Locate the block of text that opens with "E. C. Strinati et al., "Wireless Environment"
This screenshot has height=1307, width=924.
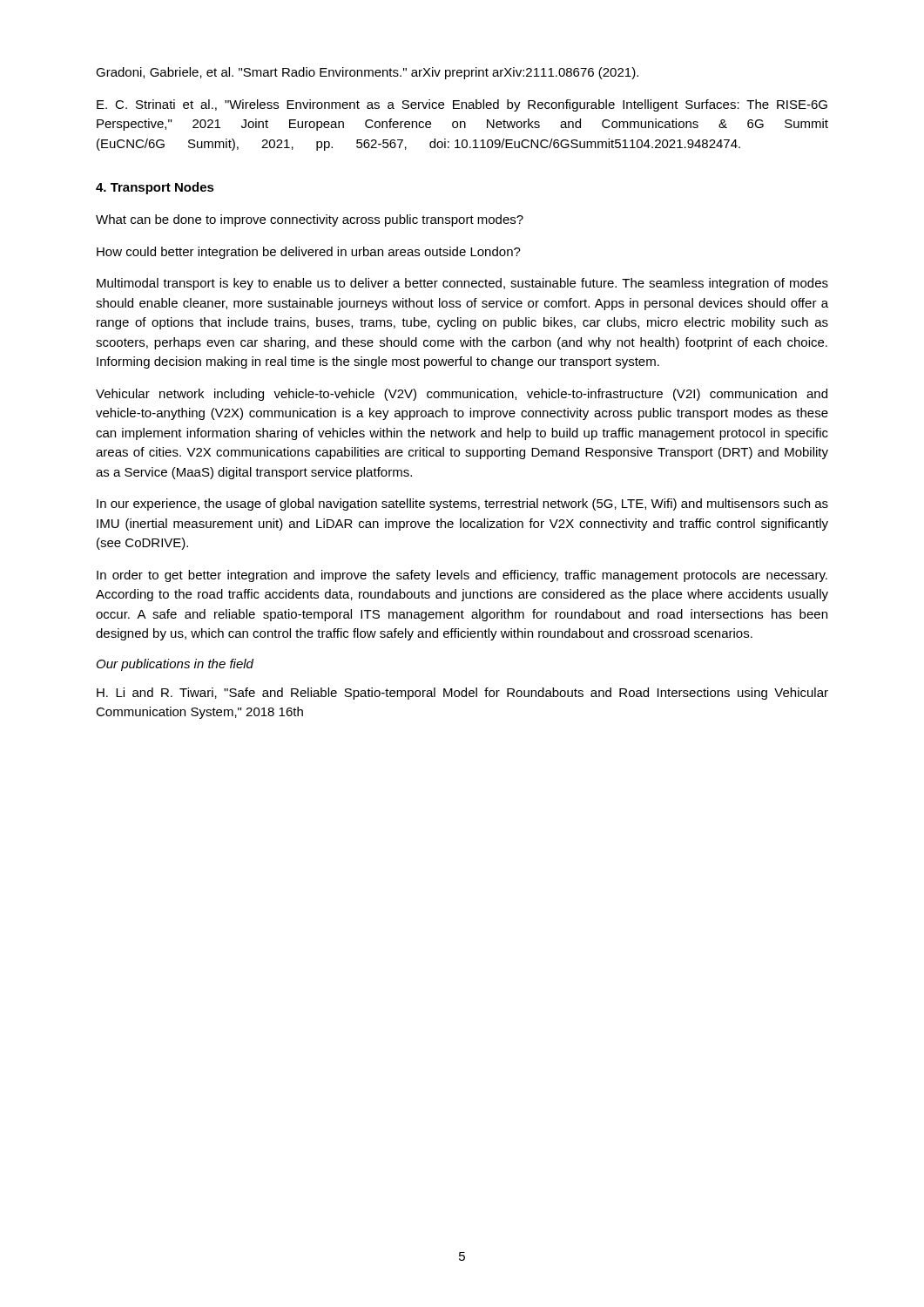462,123
